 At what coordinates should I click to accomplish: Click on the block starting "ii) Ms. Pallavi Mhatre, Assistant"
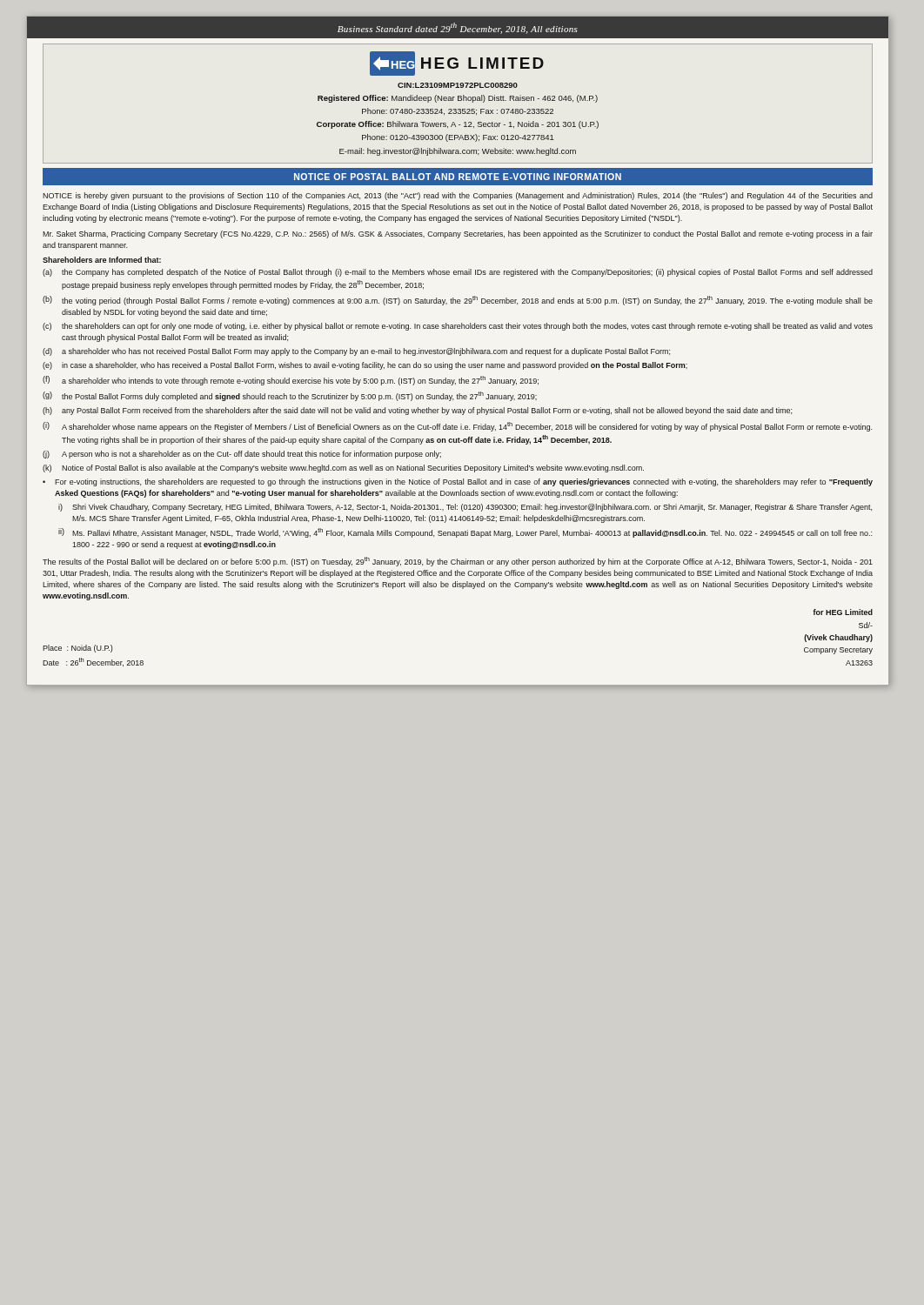465,539
